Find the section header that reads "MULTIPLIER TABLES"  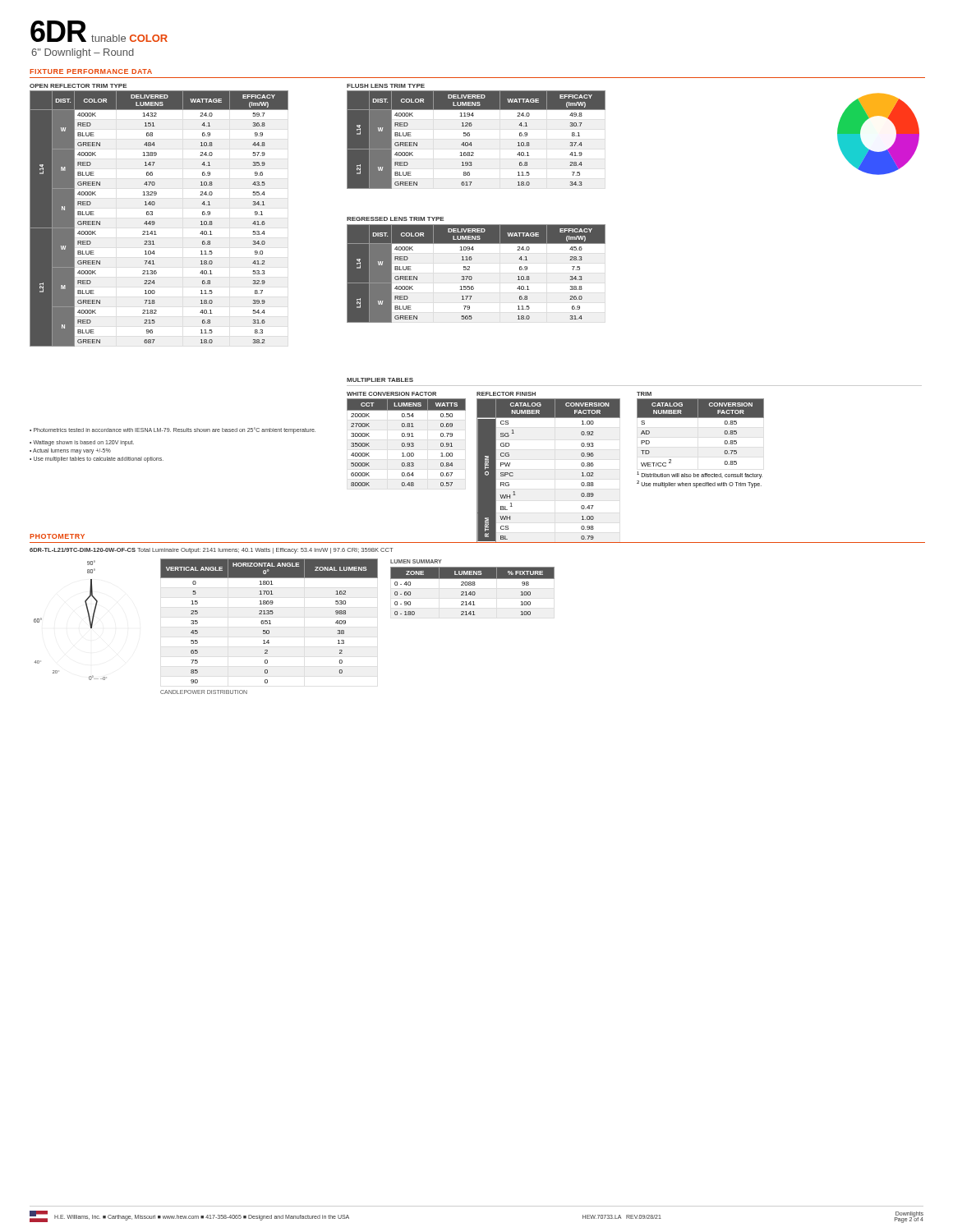[634, 381]
